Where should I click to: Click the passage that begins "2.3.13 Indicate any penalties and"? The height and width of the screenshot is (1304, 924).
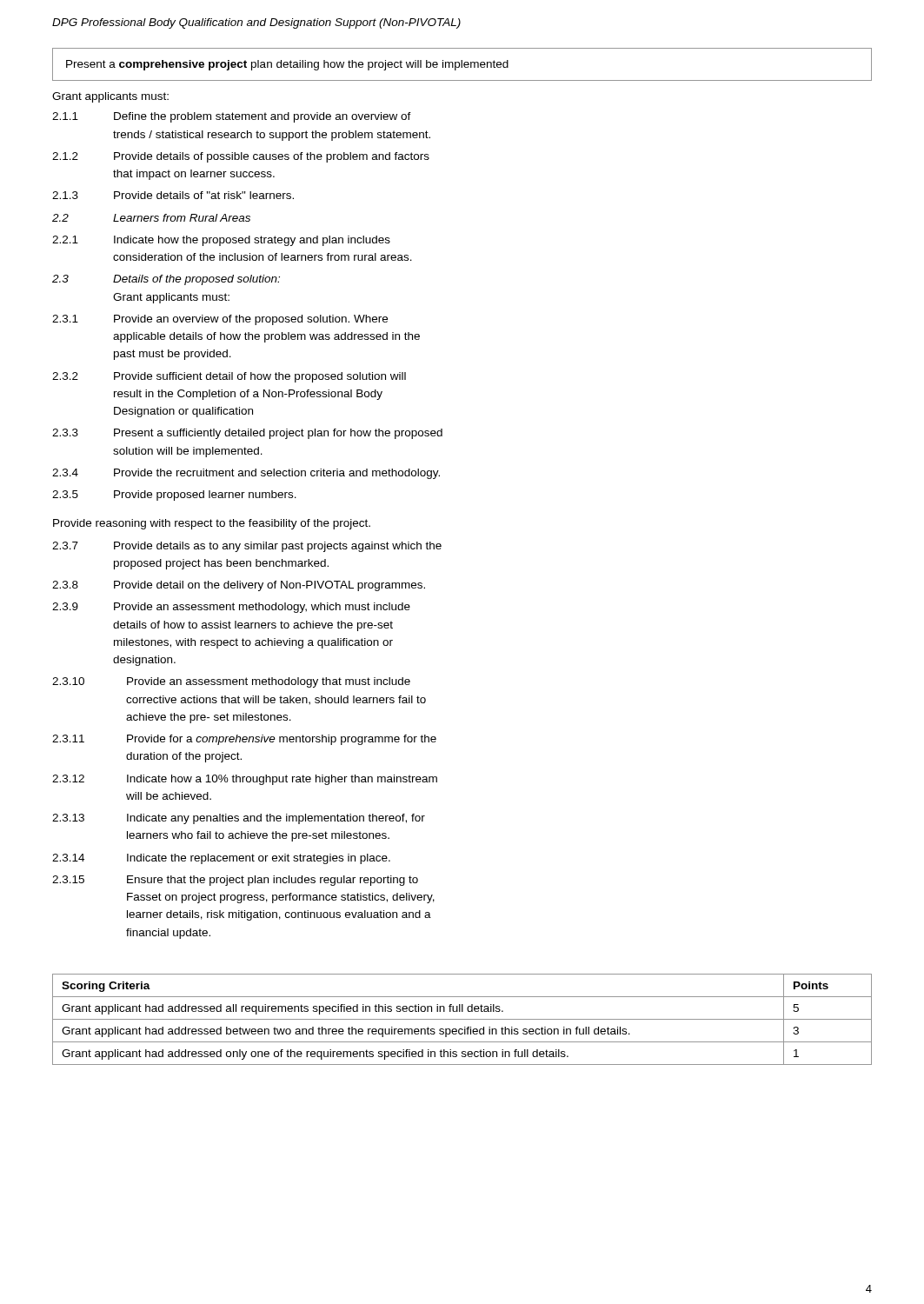tap(239, 819)
